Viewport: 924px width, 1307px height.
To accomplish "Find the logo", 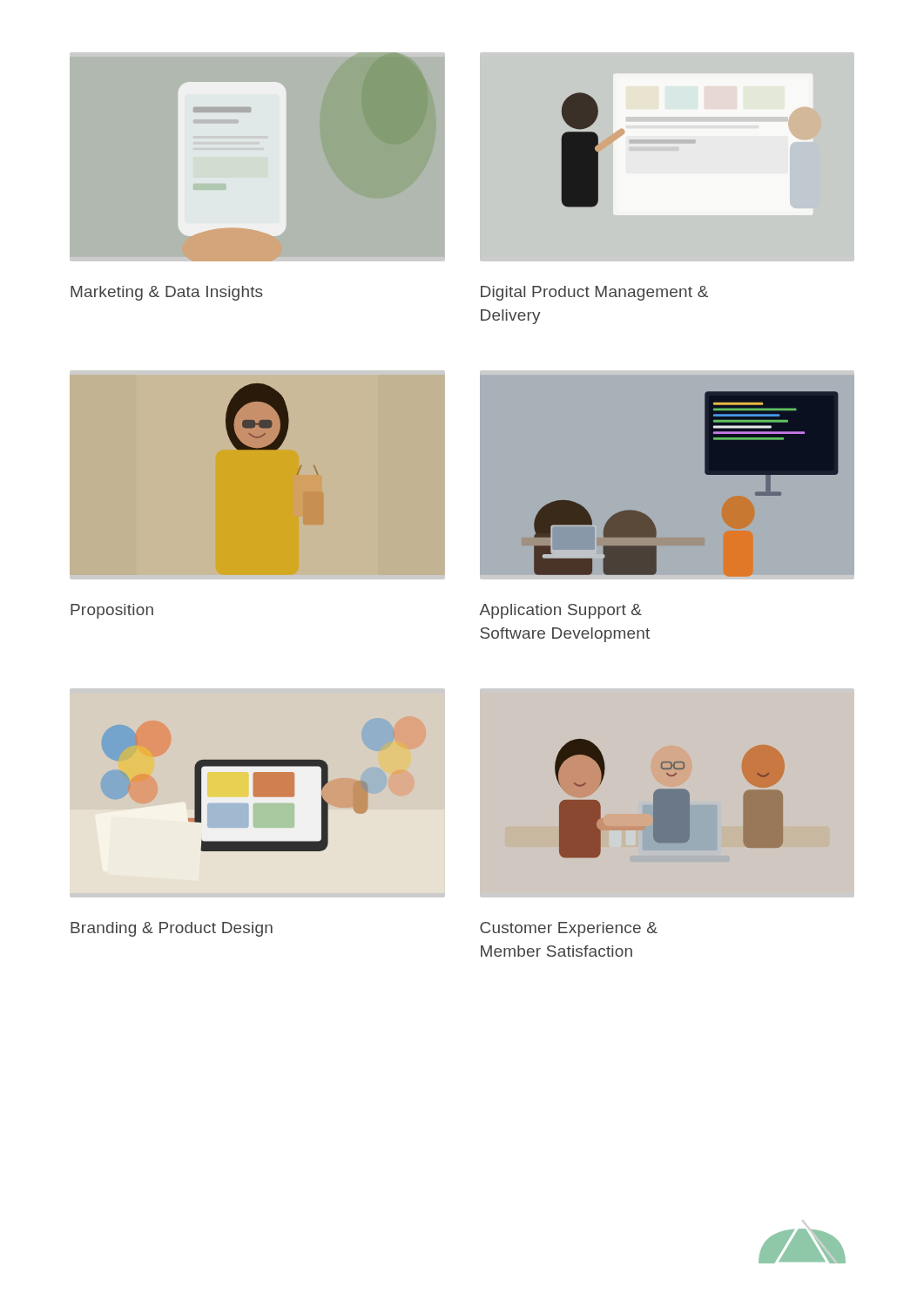I will (x=802, y=1237).
